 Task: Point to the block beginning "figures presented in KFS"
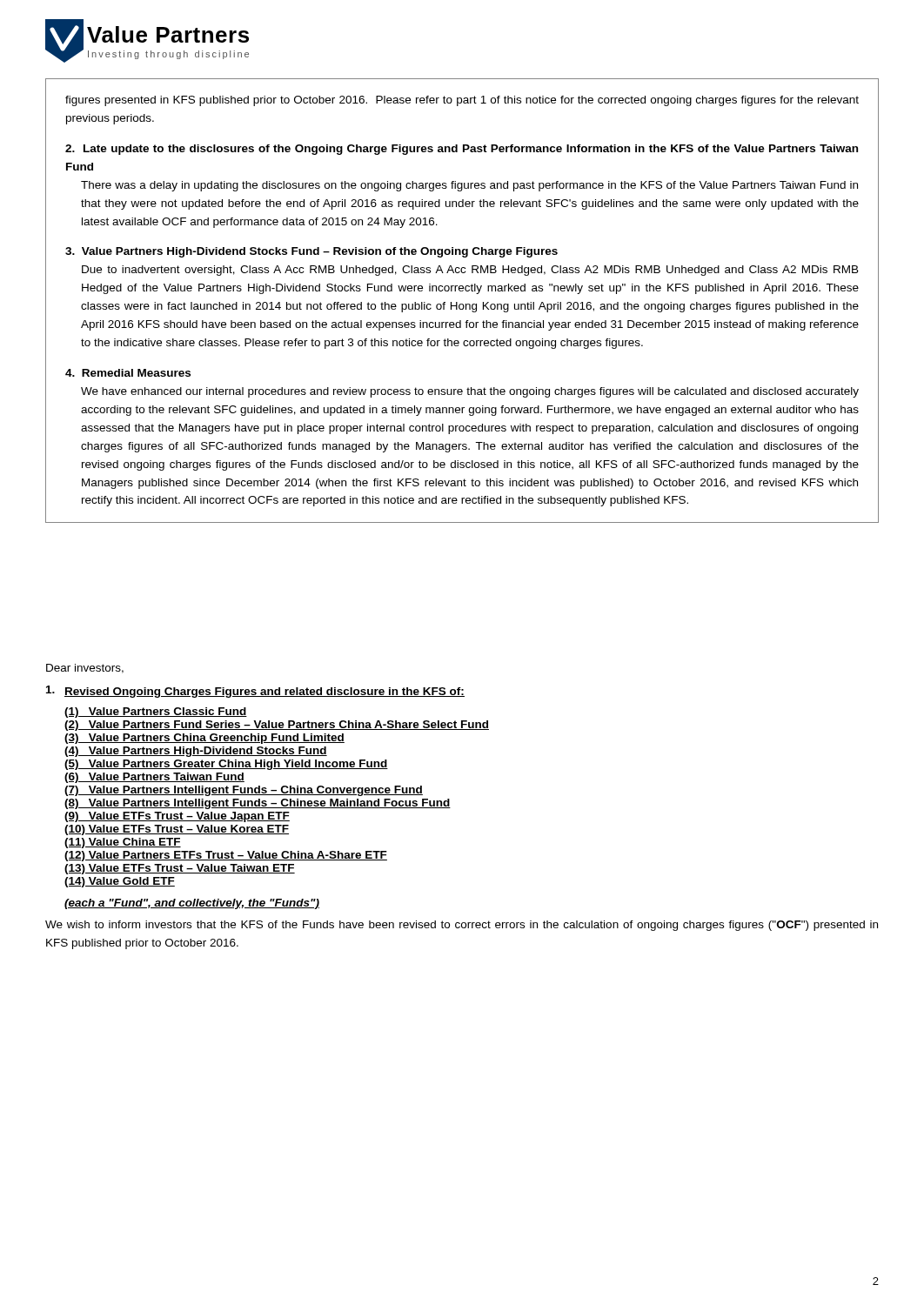tap(462, 110)
